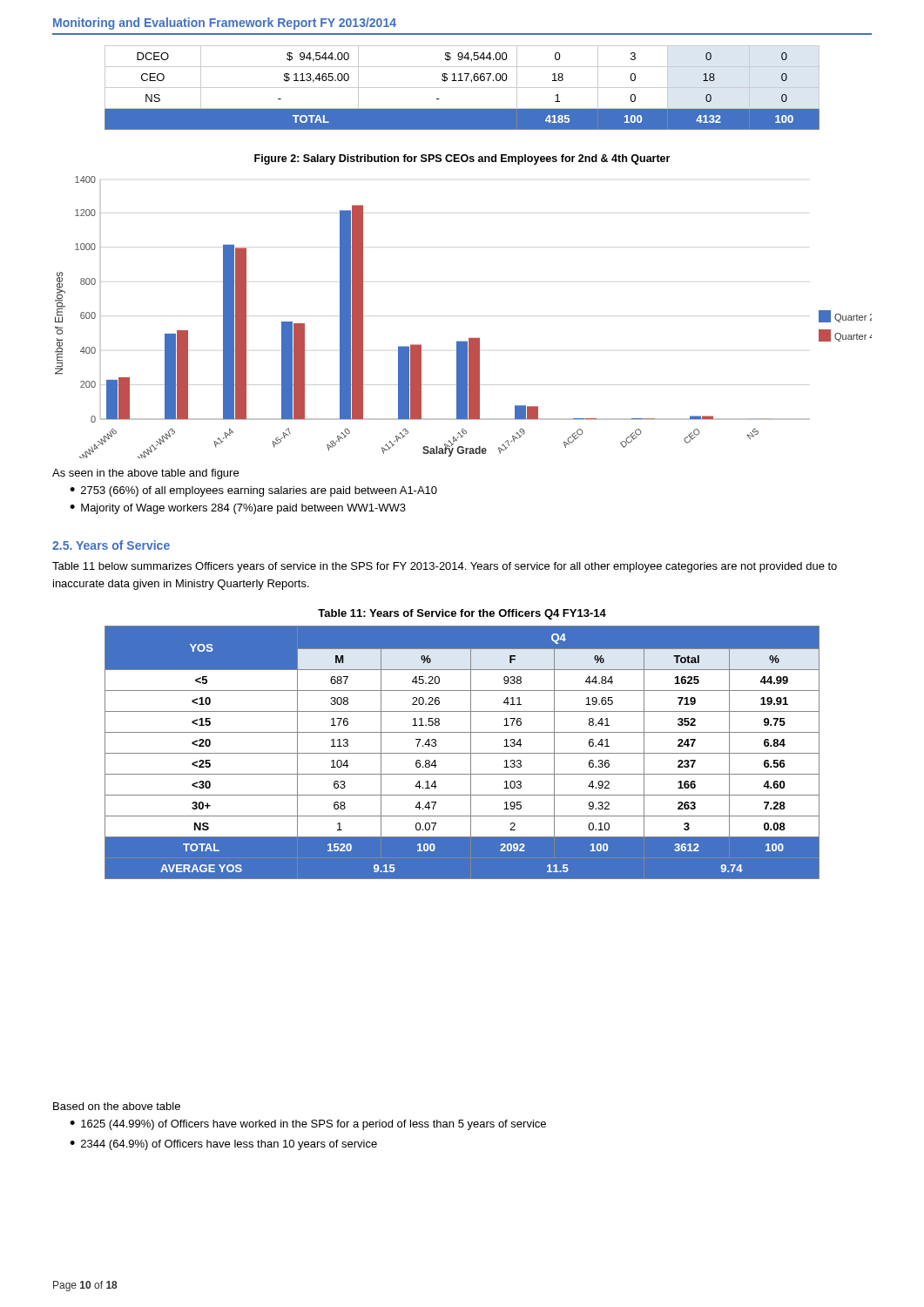Locate the text block starting "• Majority of Wage workers 284 (7%)are"
The height and width of the screenshot is (1307, 924).
[x=238, y=508]
